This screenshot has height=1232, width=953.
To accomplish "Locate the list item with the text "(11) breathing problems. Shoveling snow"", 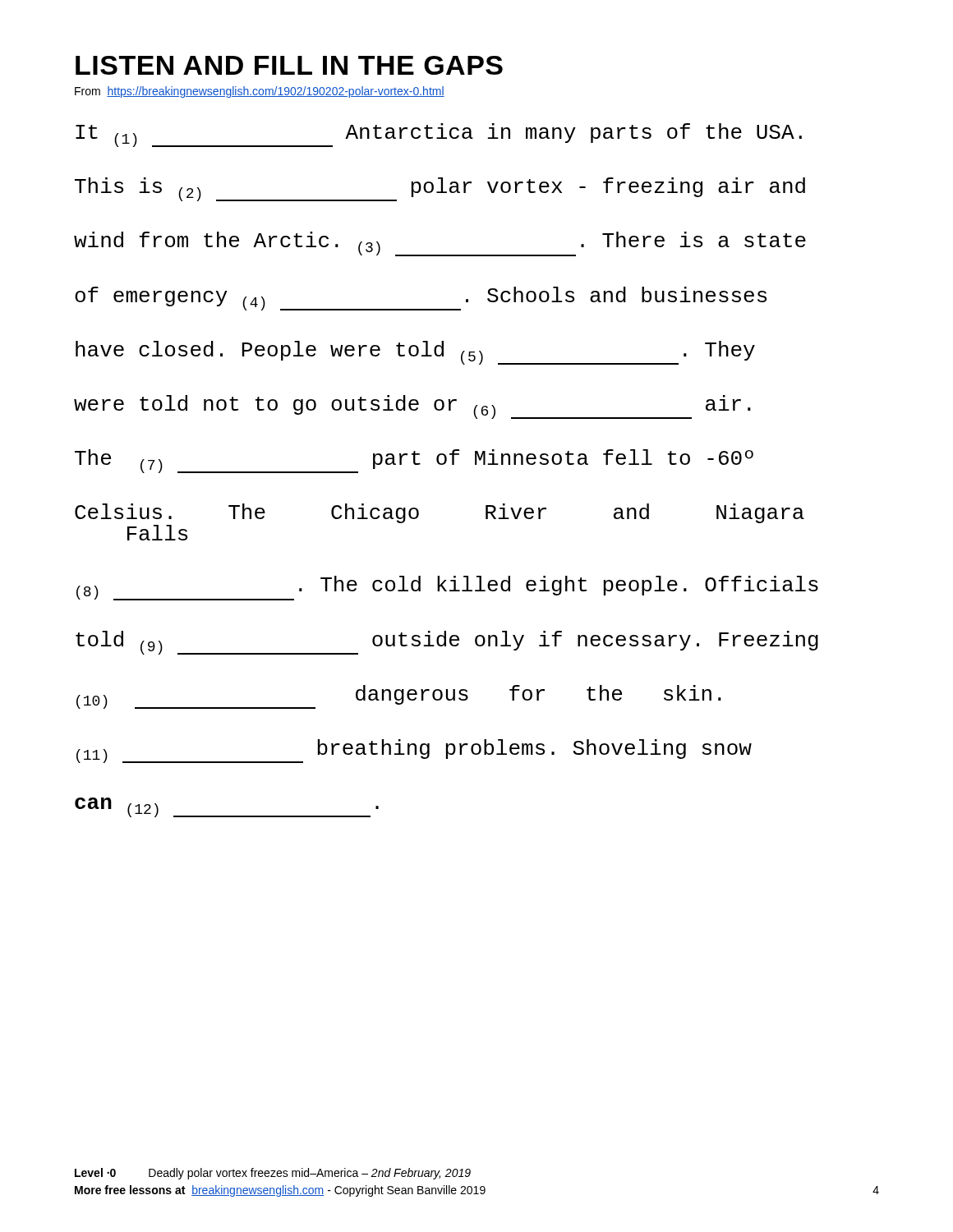I will point(413,751).
